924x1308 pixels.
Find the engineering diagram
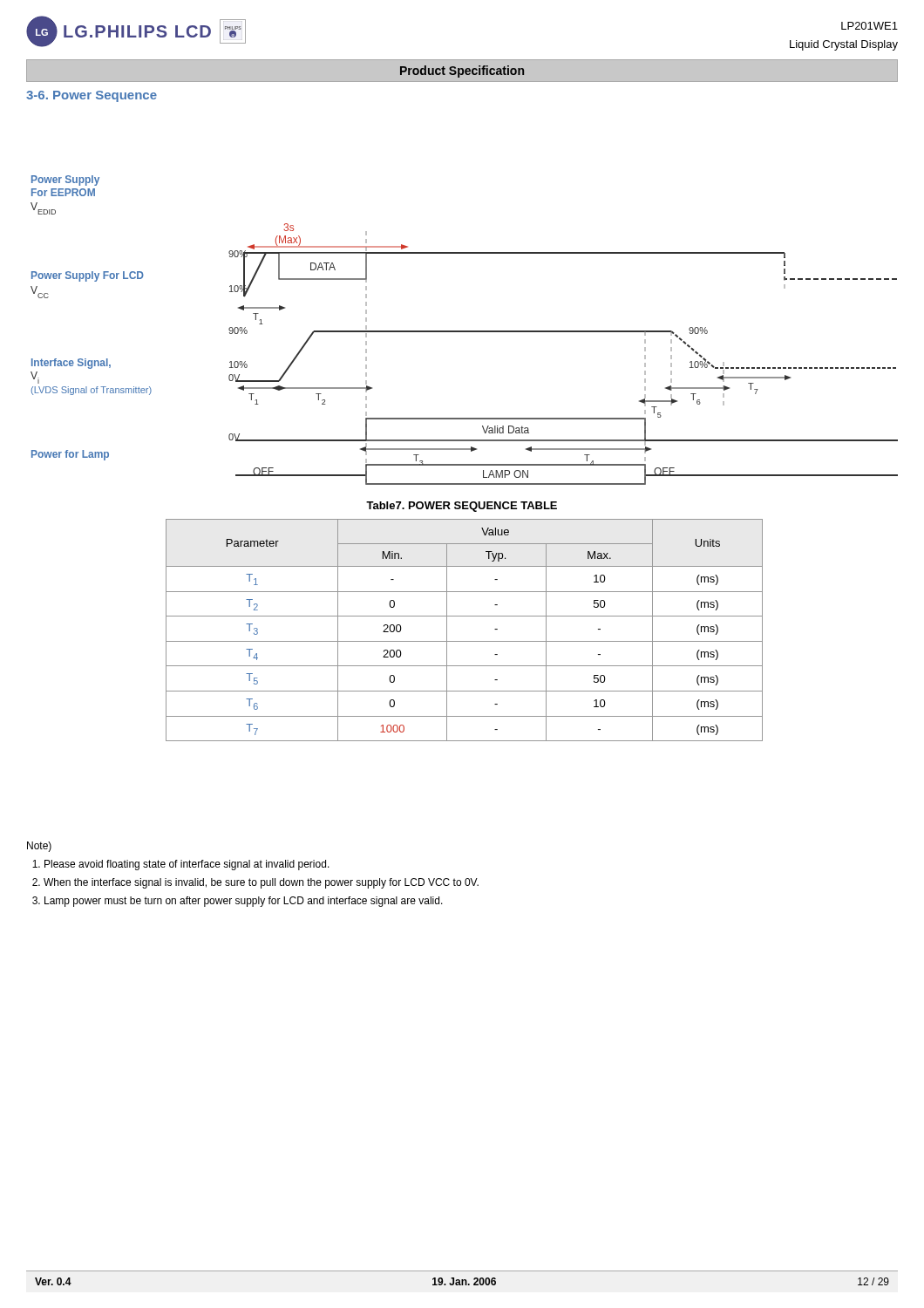pos(462,299)
